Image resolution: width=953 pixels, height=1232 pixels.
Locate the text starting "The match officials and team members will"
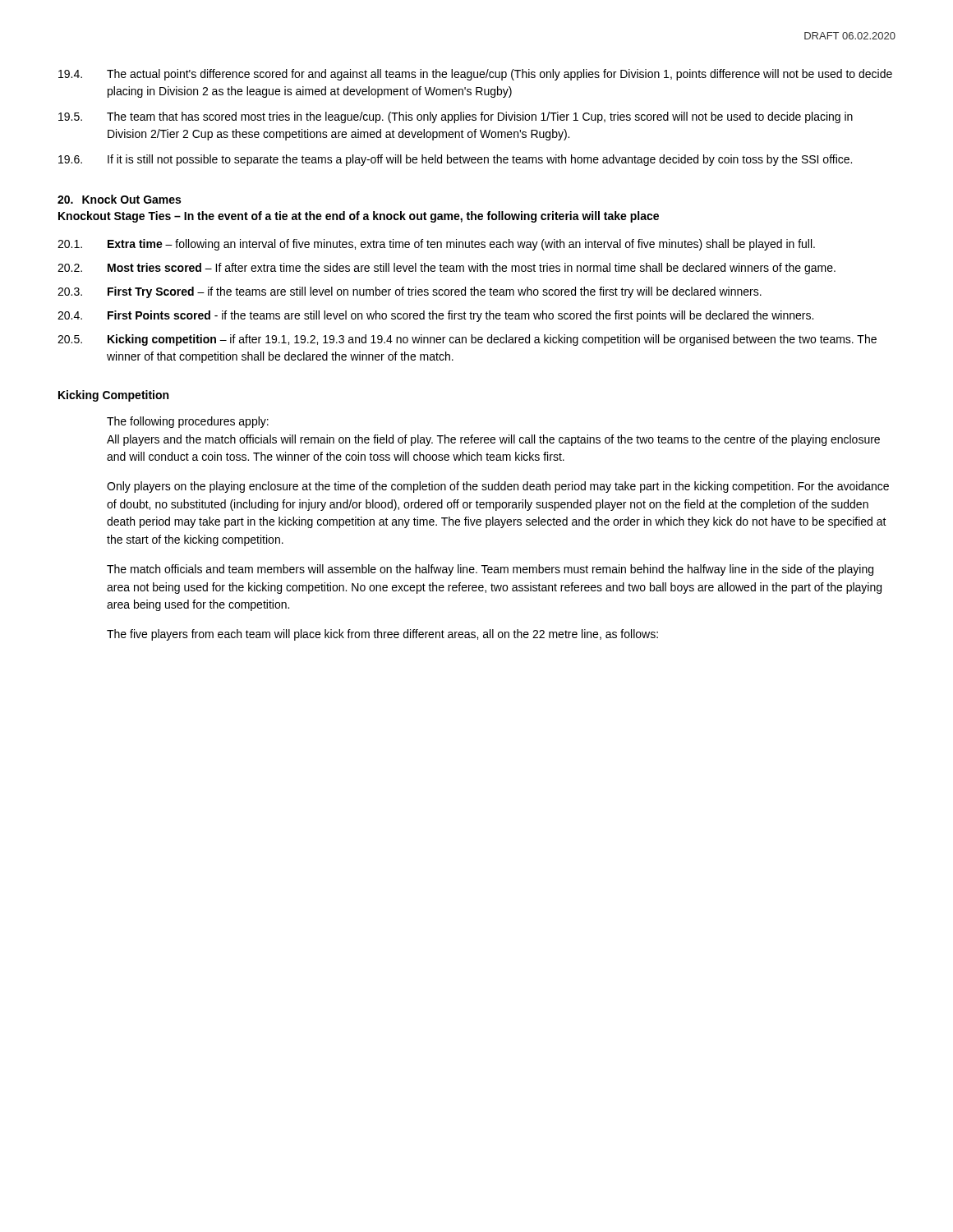(495, 587)
